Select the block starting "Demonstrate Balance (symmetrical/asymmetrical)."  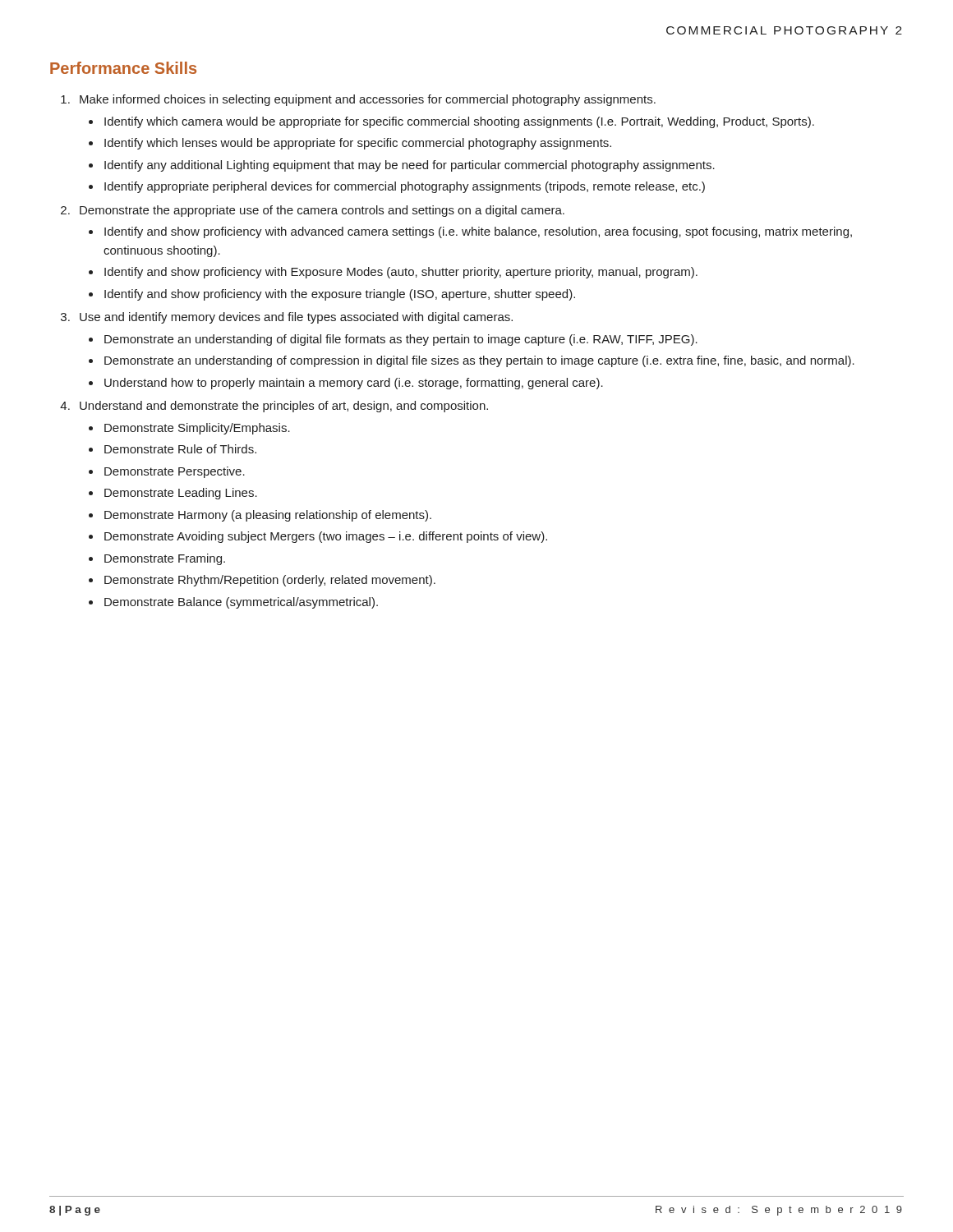pos(241,601)
